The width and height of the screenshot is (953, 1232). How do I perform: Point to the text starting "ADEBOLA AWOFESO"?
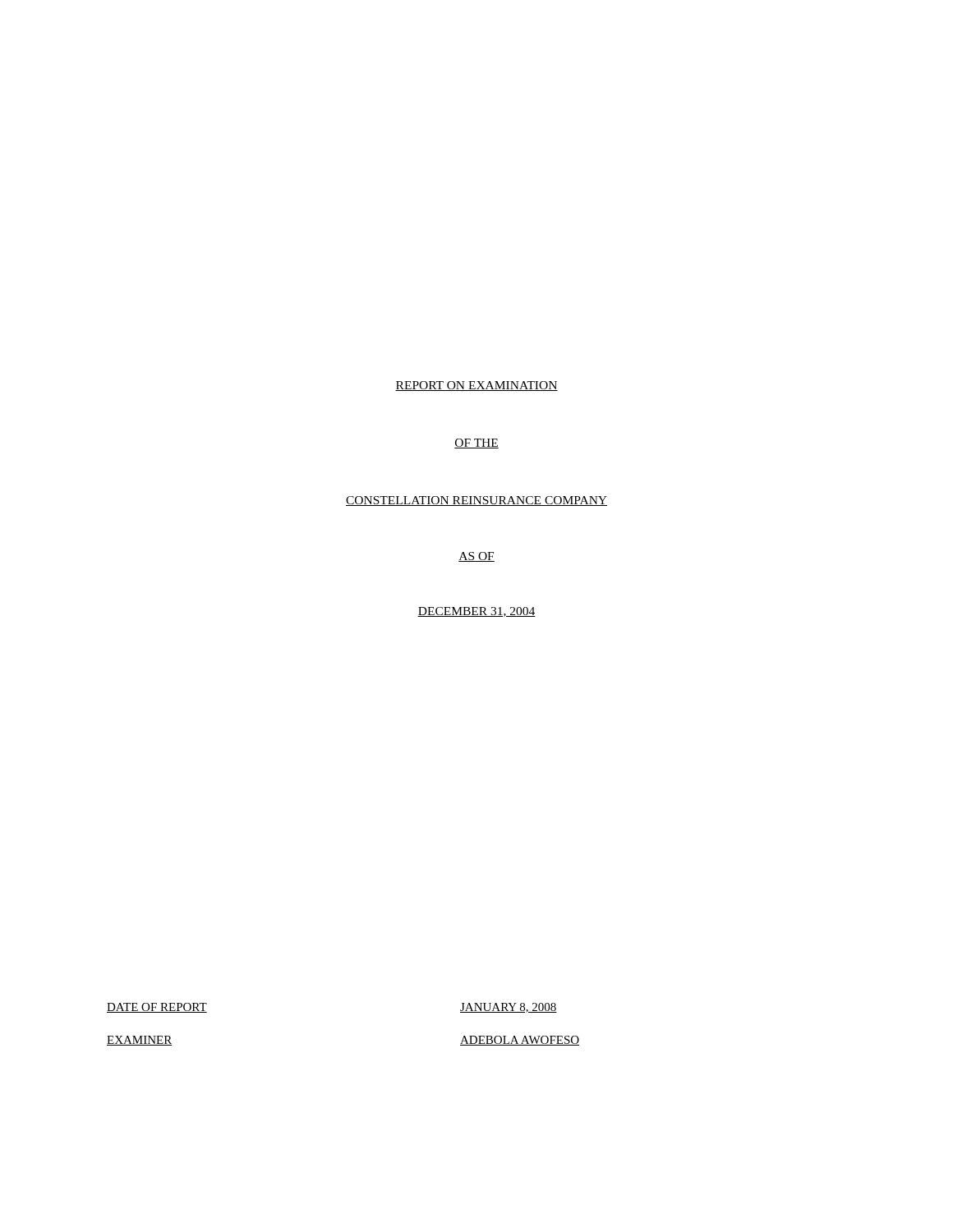(520, 1040)
